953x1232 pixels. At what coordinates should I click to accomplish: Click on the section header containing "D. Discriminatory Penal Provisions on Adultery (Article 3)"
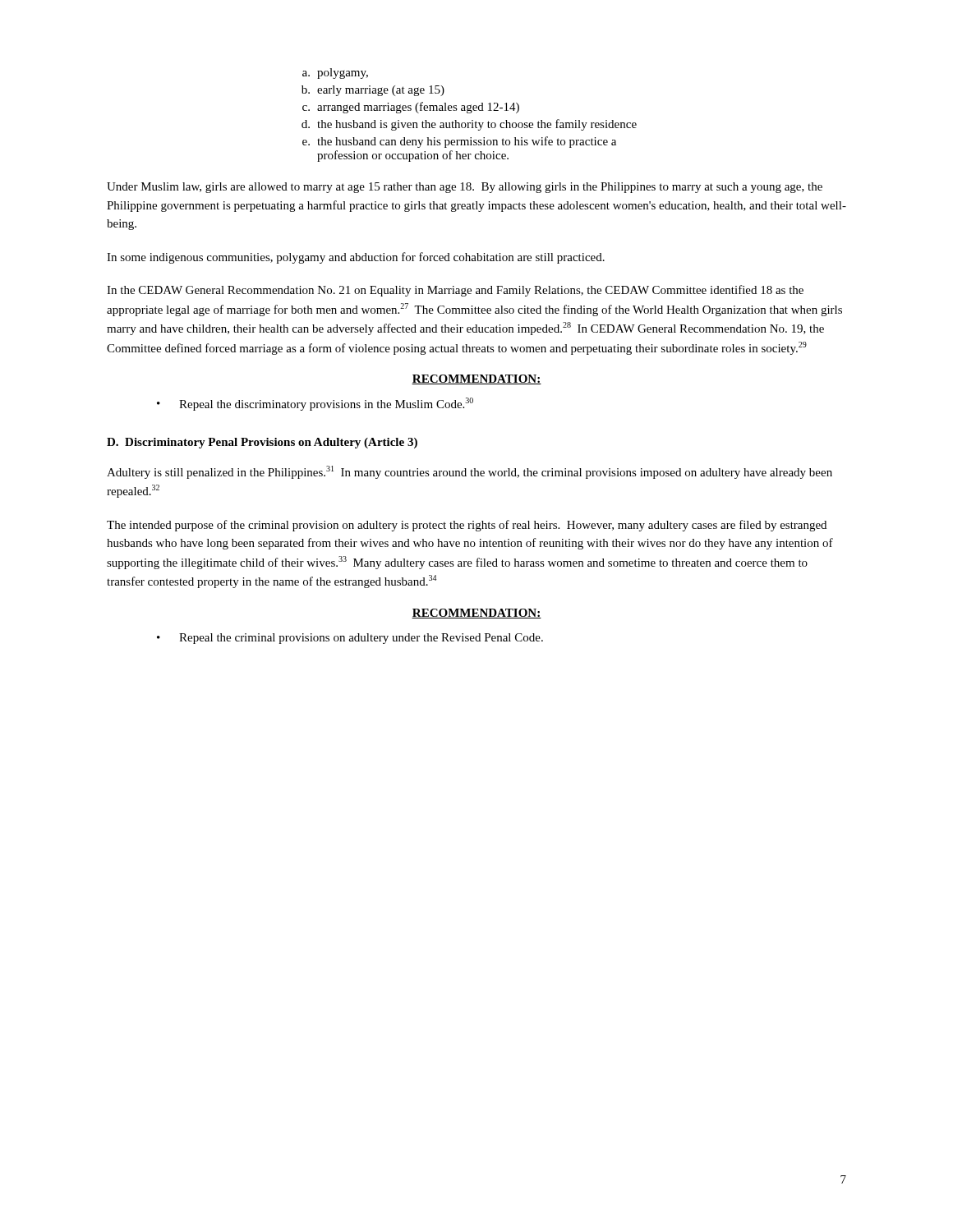(262, 441)
